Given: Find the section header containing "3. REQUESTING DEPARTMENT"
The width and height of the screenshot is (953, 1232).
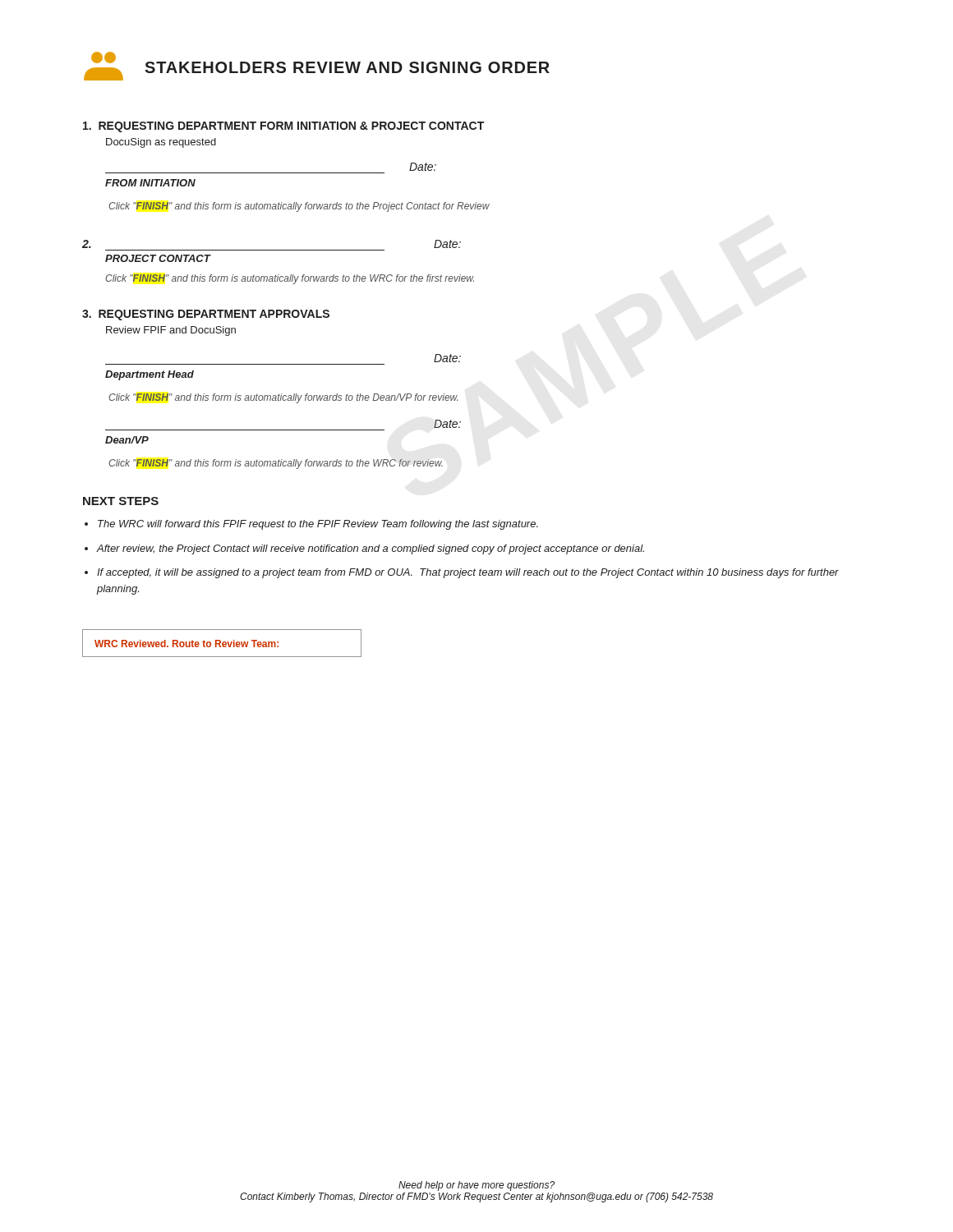Looking at the screenshot, I should pyautogui.click(x=206, y=314).
